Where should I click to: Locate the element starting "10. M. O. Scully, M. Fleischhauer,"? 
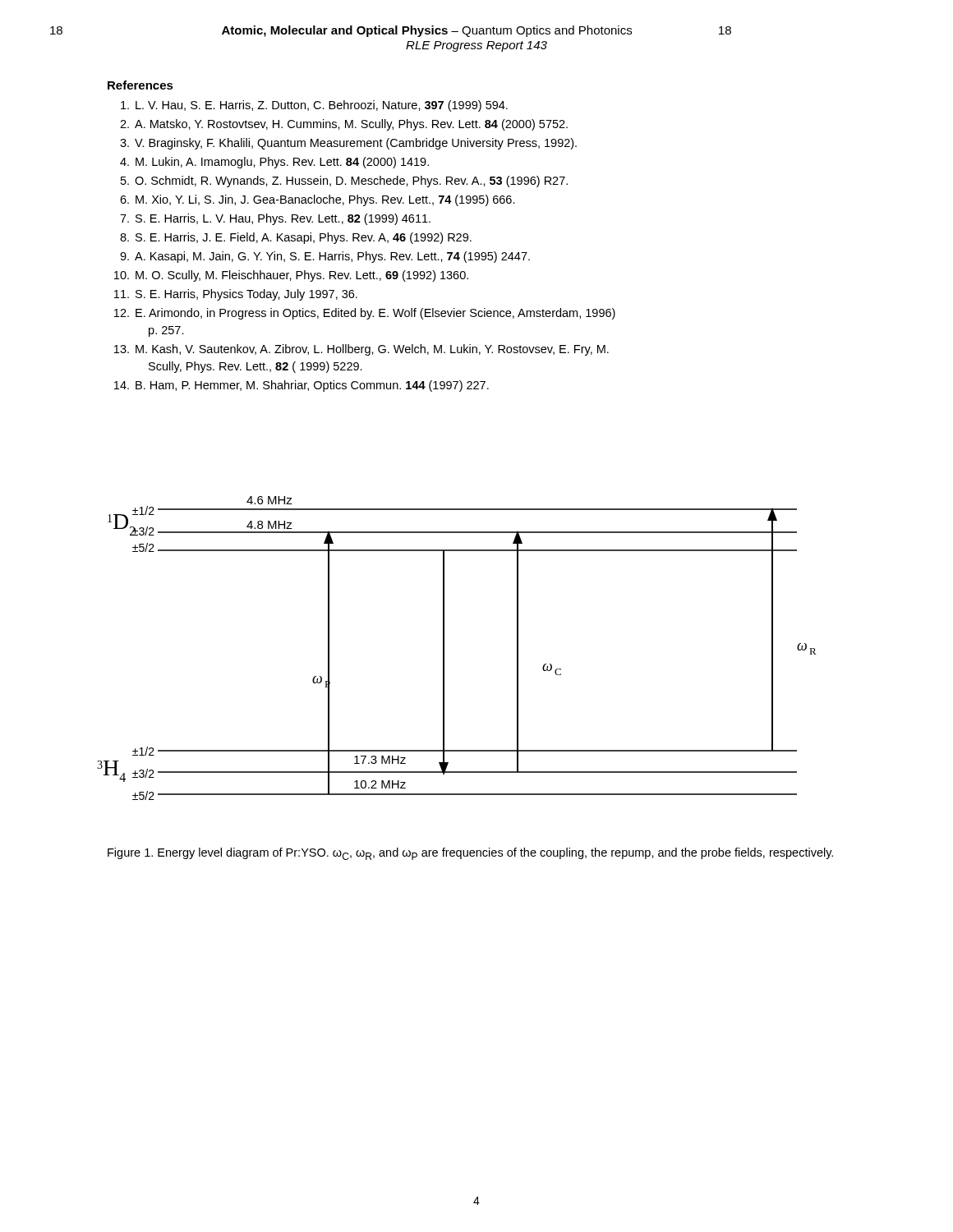[x=288, y=276]
